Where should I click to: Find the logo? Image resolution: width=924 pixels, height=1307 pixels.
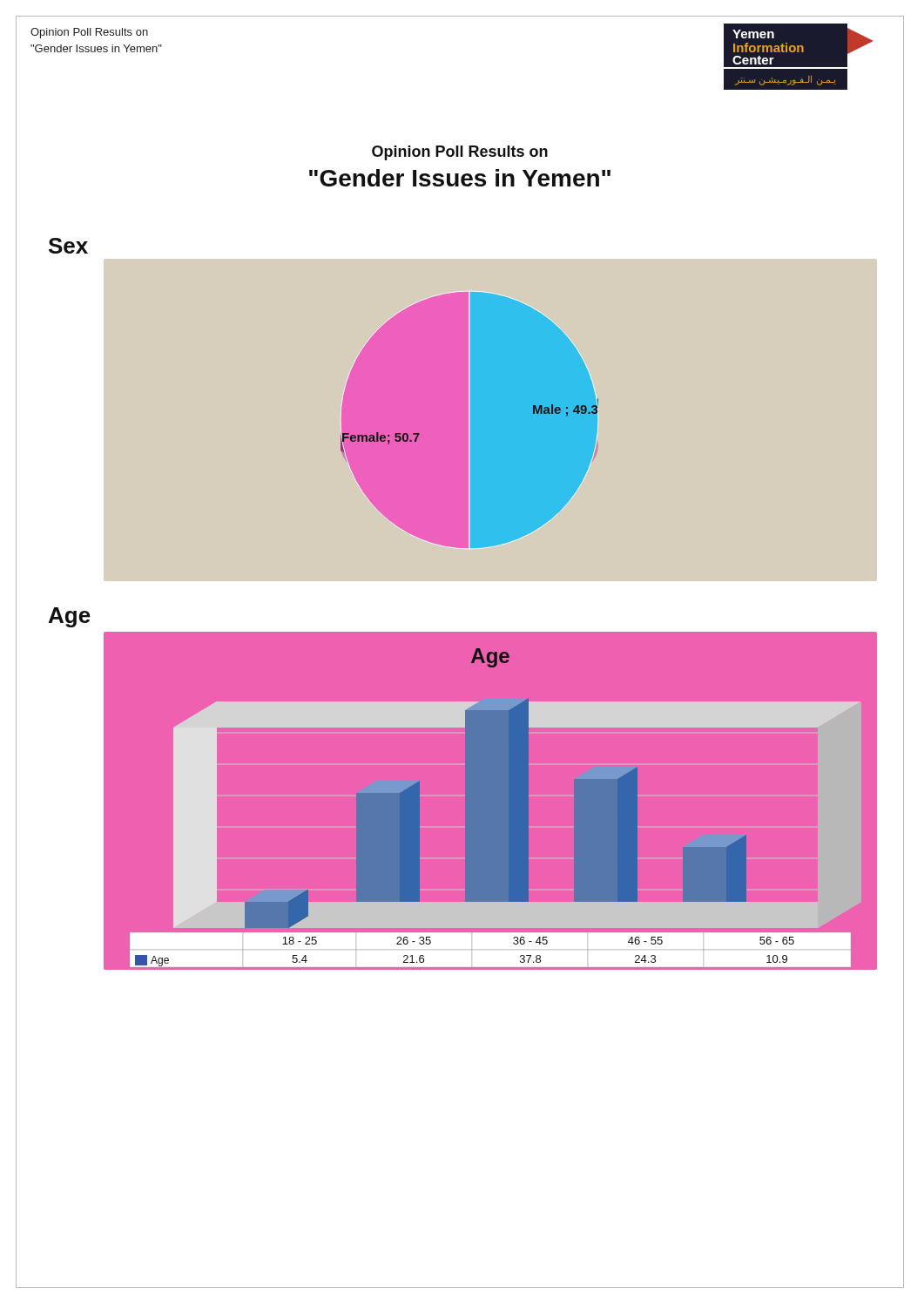[x=799, y=58]
